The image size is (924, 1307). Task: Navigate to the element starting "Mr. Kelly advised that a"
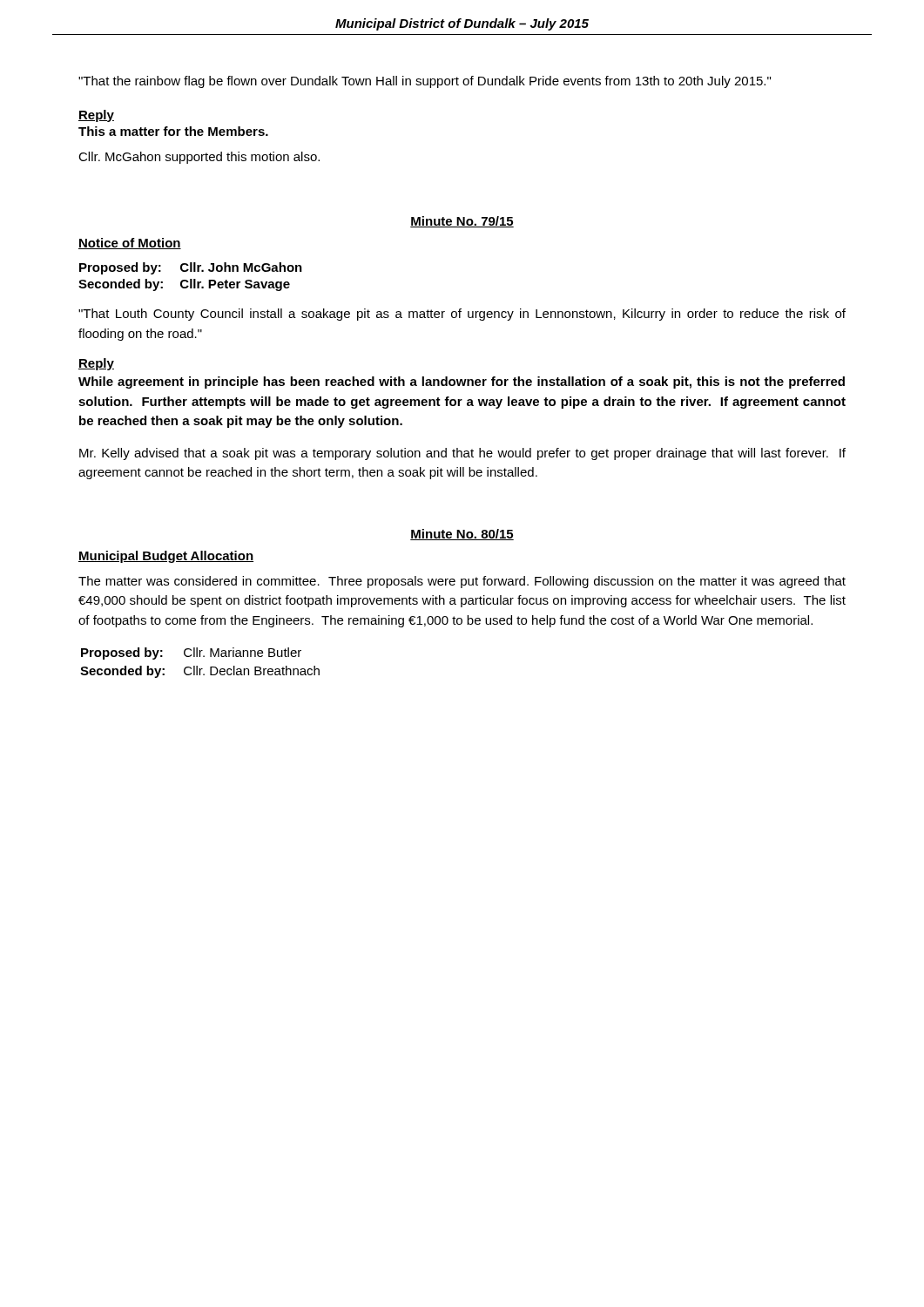pos(462,462)
